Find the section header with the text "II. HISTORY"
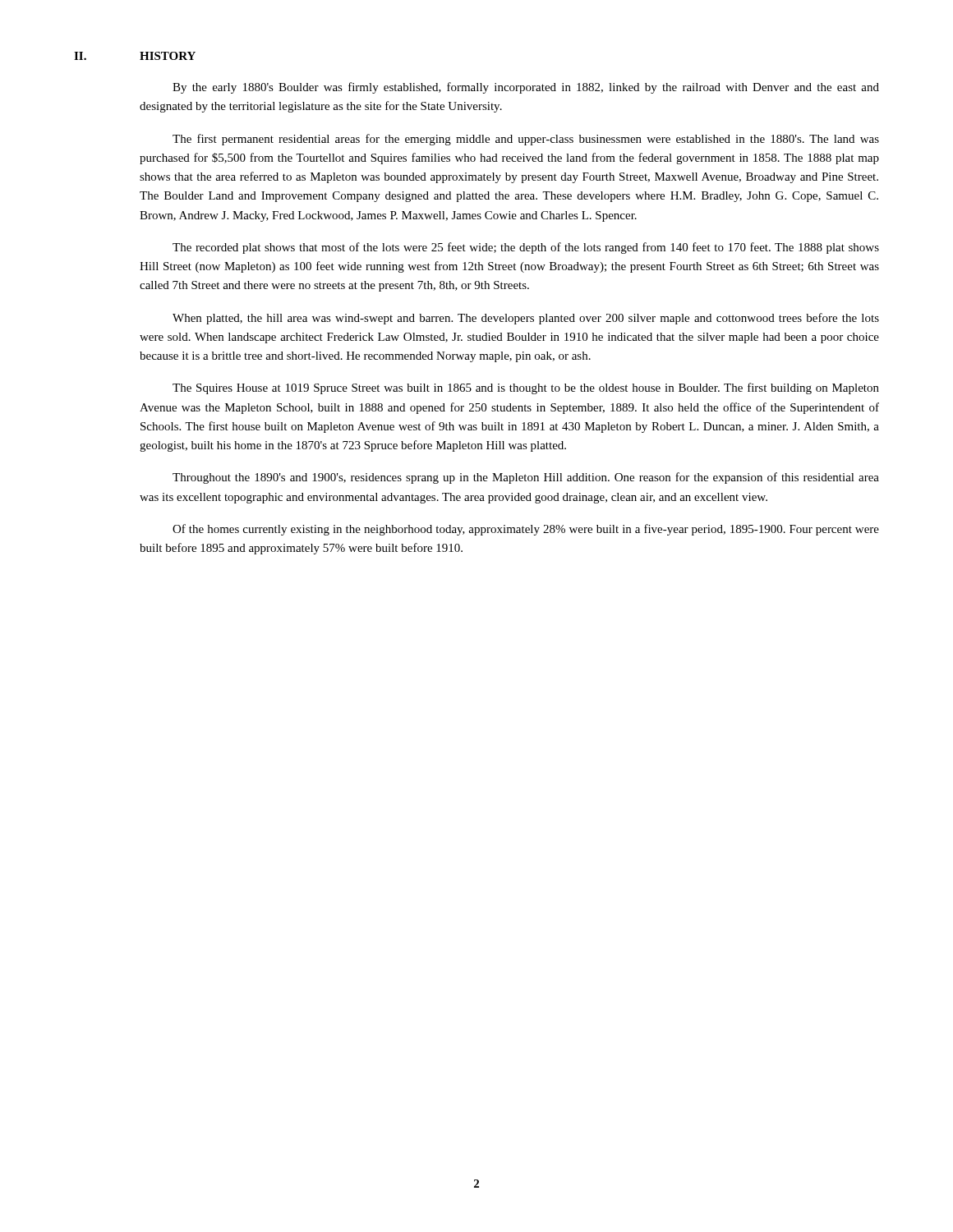 [135, 56]
